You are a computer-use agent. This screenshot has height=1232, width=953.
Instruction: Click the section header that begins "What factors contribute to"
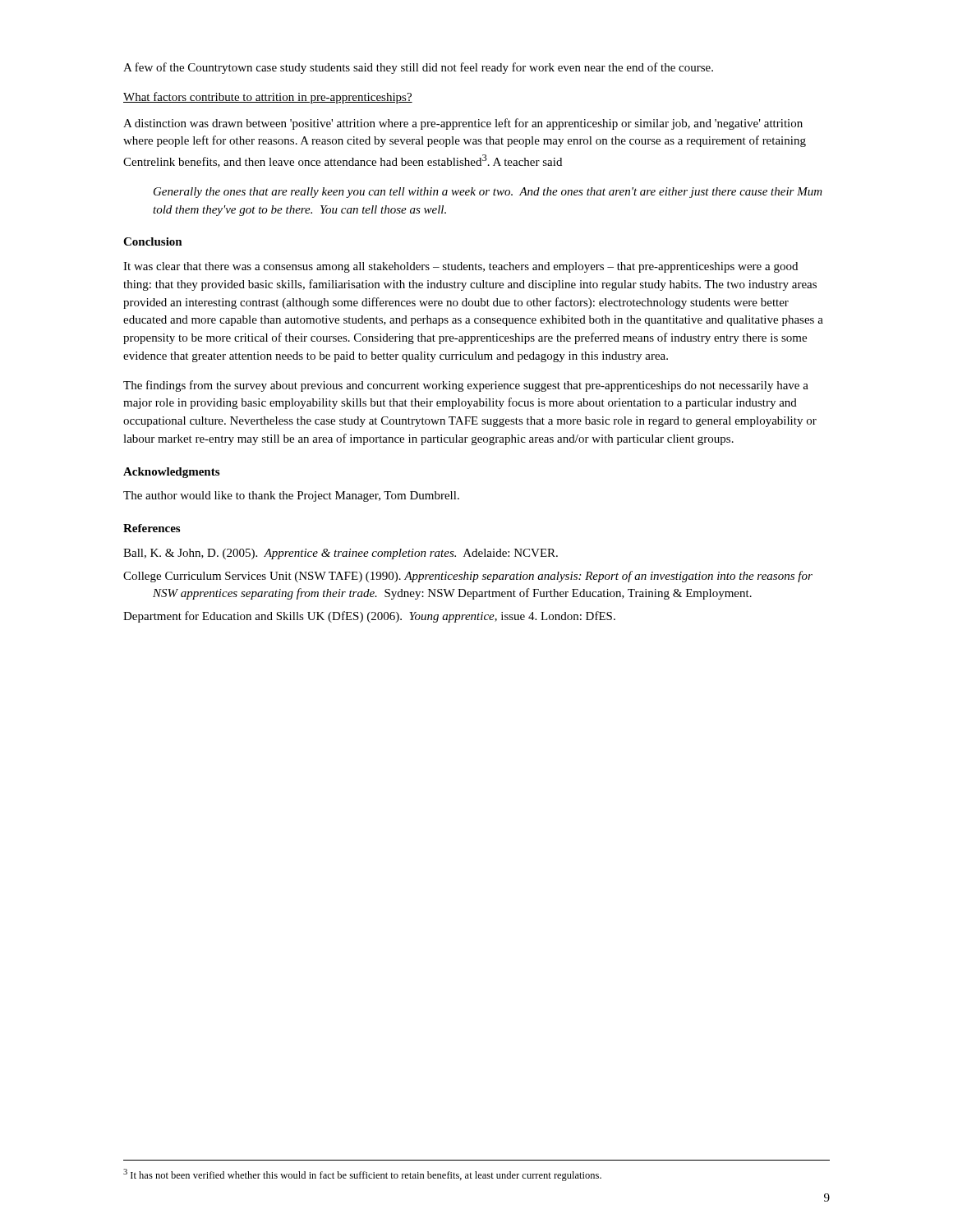(268, 97)
